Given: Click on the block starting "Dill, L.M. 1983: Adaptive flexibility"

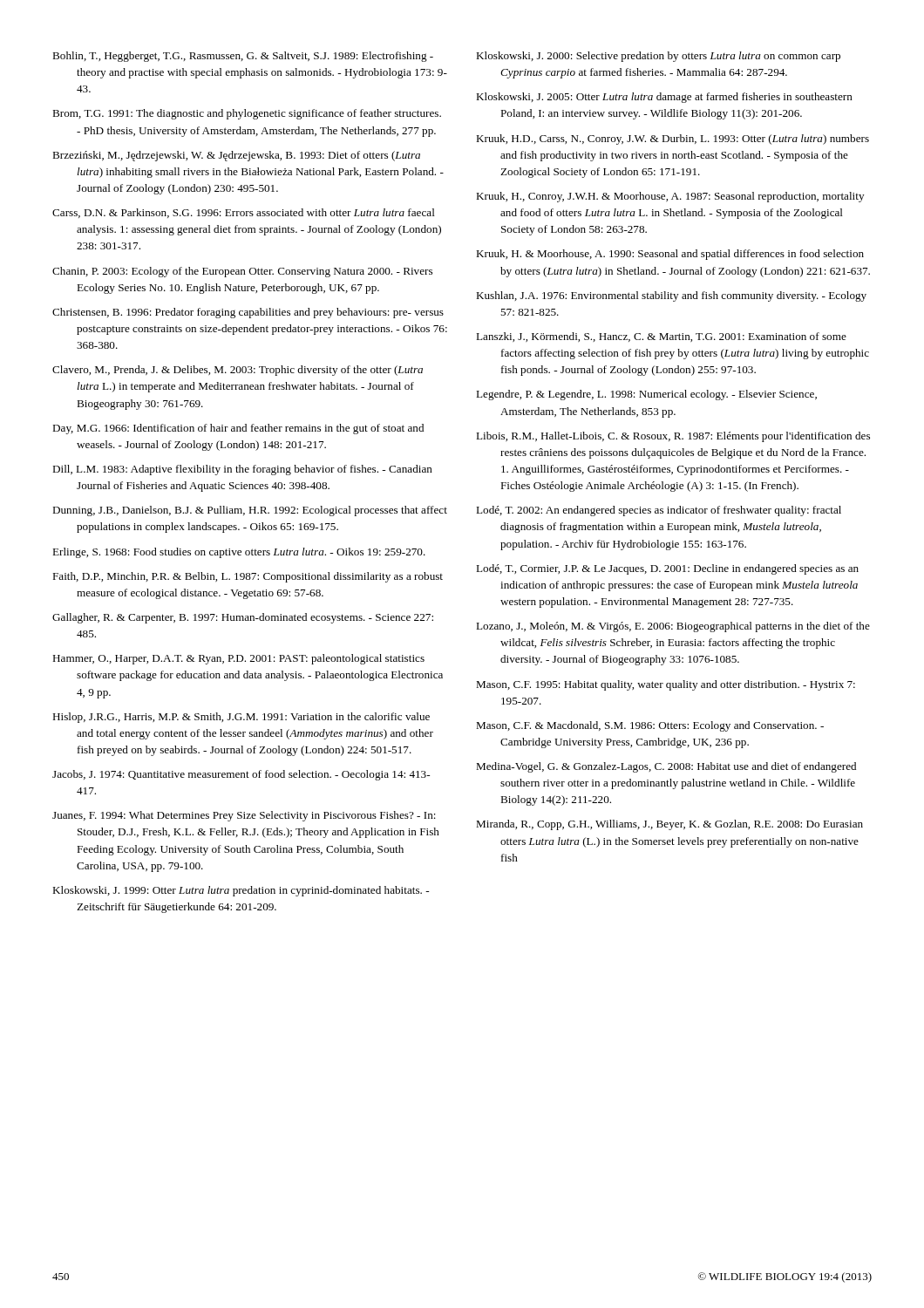Looking at the screenshot, I should (242, 477).
